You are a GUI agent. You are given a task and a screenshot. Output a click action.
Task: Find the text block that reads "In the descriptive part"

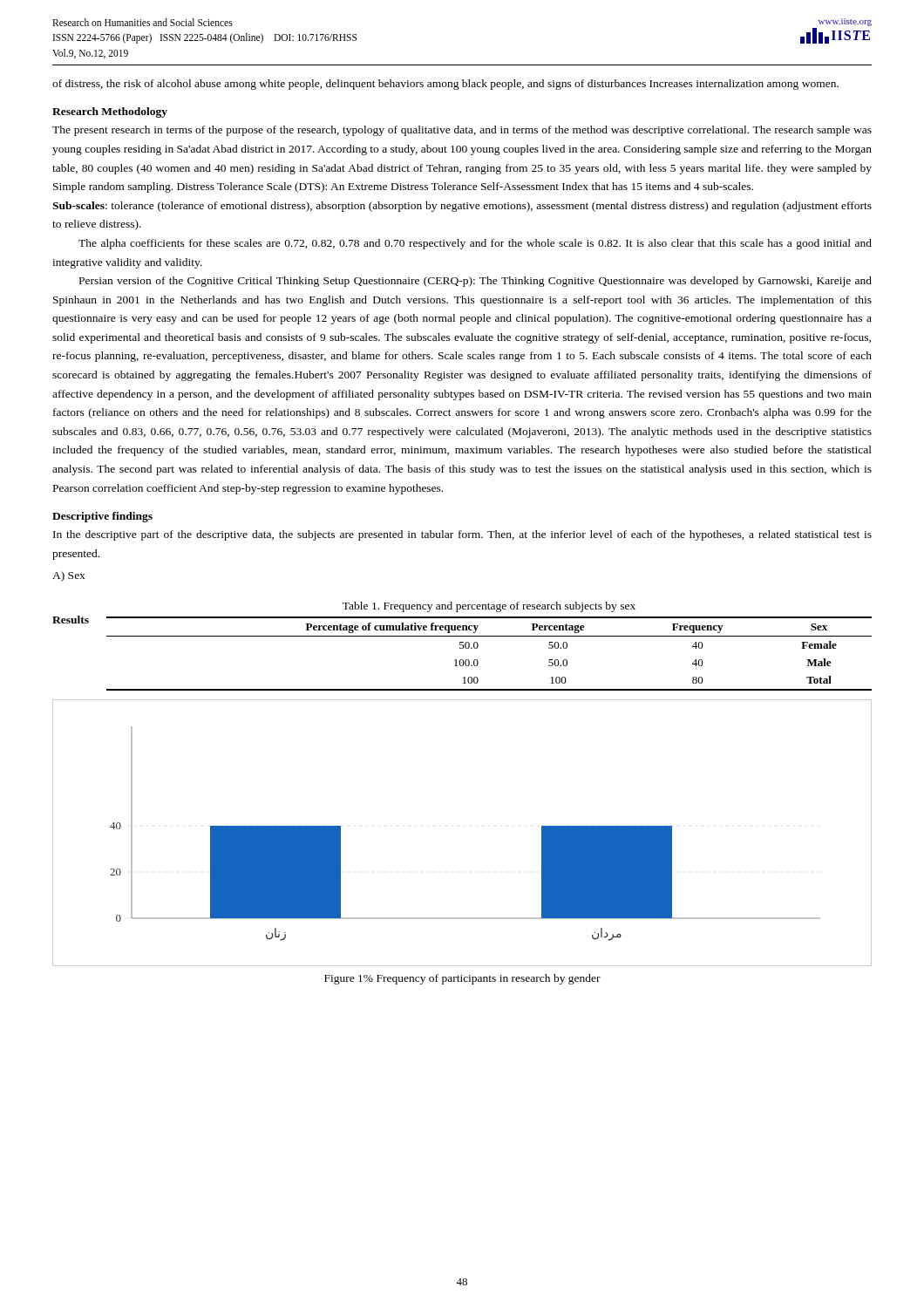[x=462, y=544]
